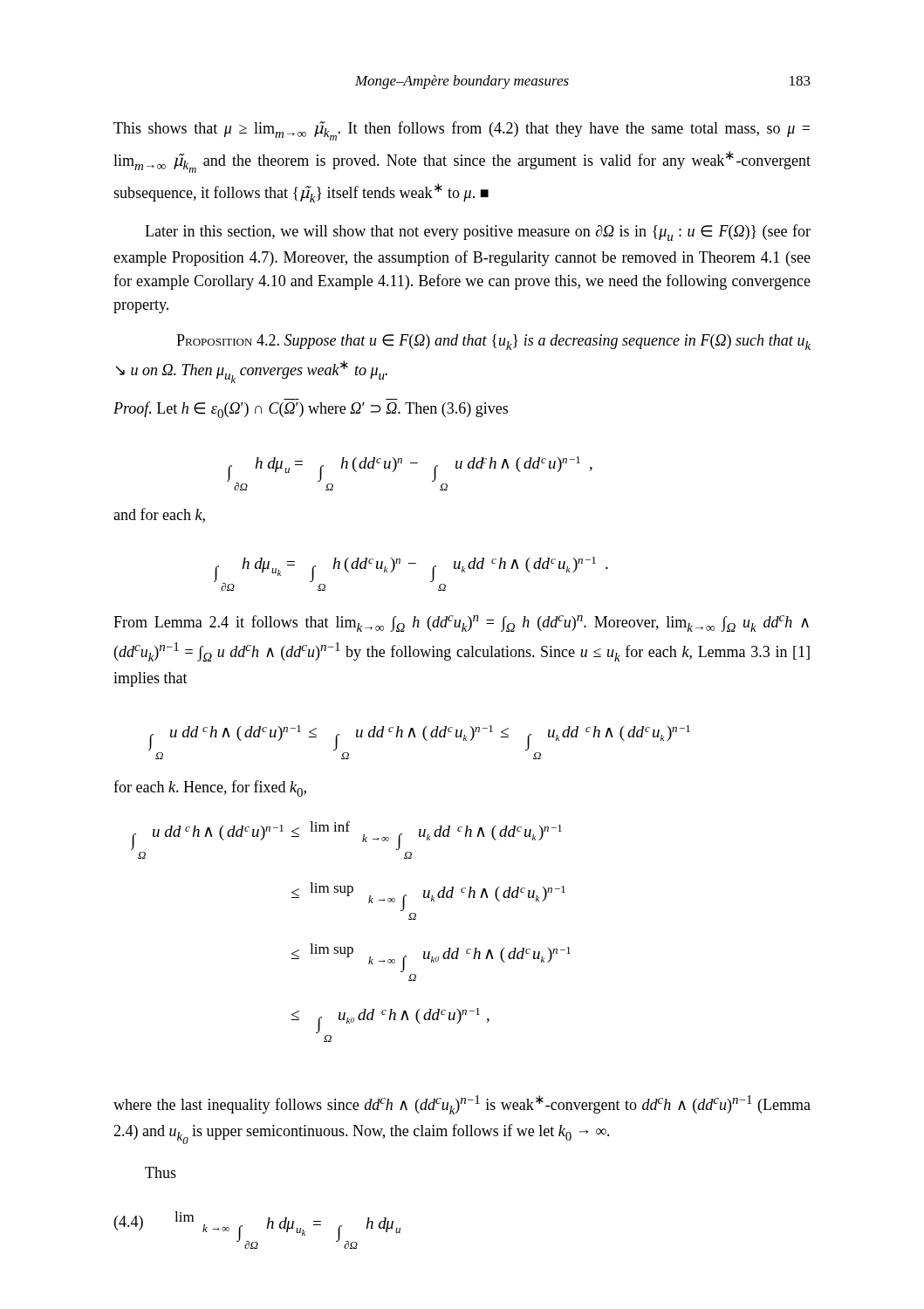Click on the region starting "This shows that"

click(x=462, y=162)
